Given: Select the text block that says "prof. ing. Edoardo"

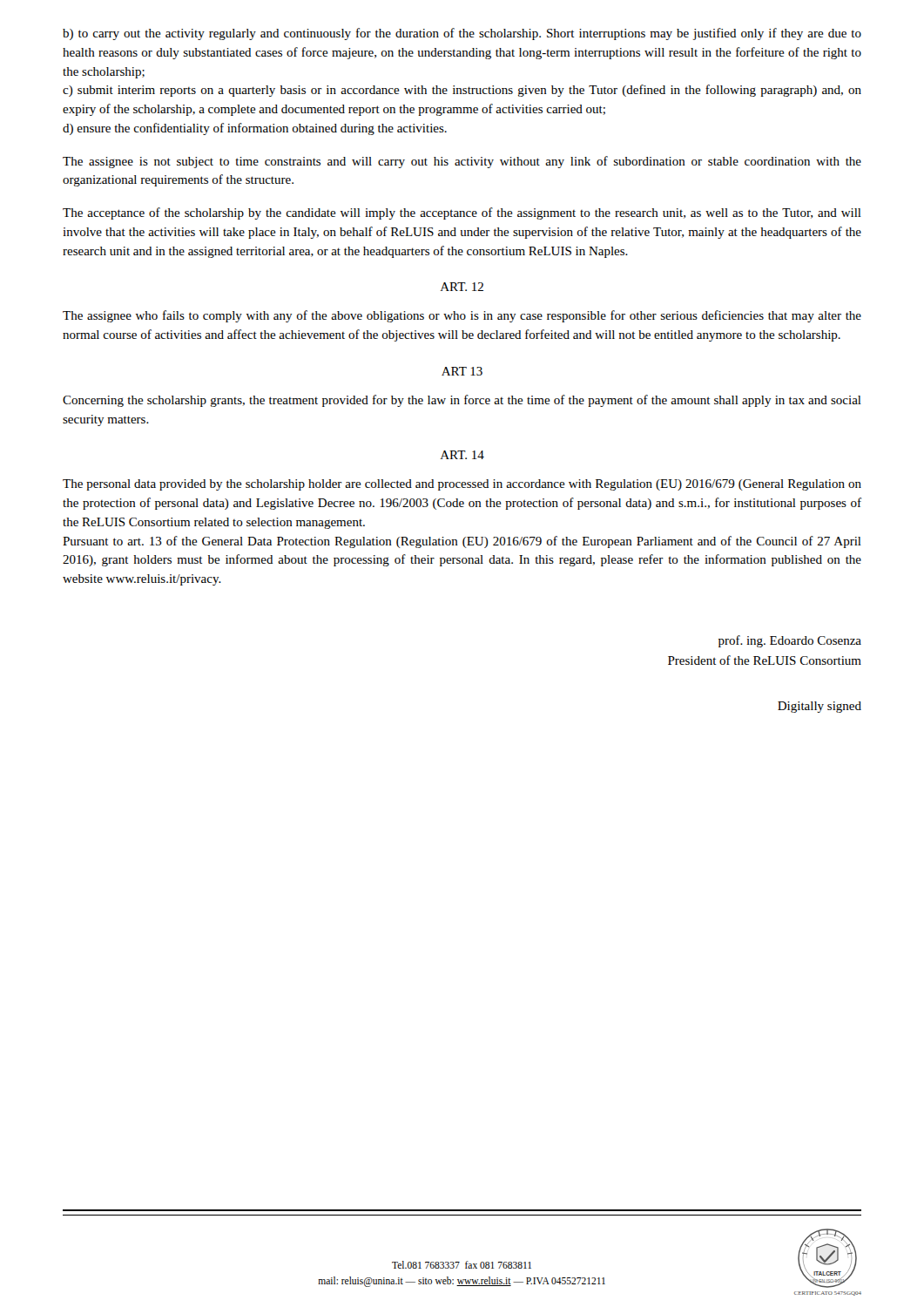Looking at the screenshot, I should pos(764,650).
